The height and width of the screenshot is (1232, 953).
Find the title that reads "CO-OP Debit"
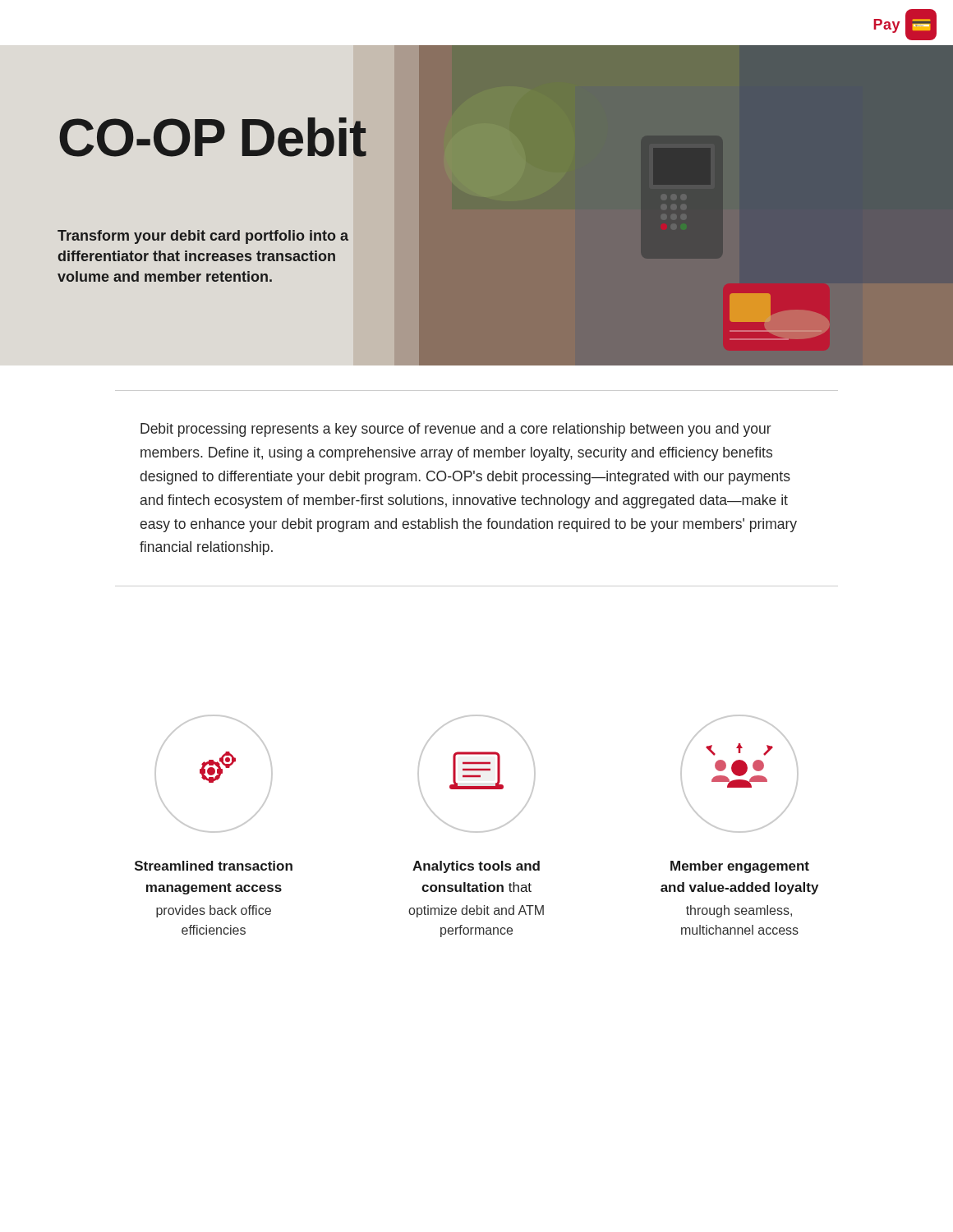coord(212,139)
